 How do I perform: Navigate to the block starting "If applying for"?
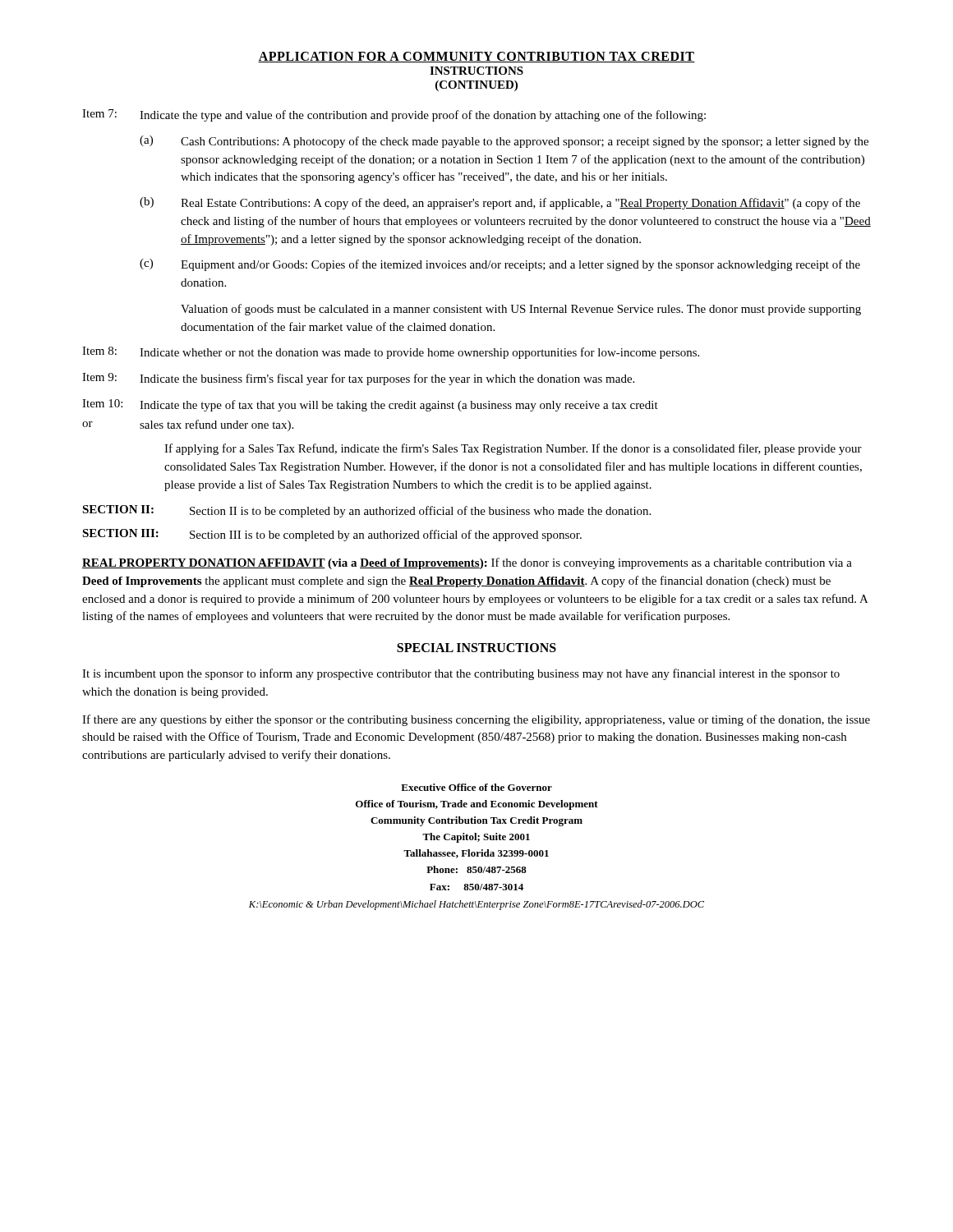pyautogui.click(x=513, y=466)
